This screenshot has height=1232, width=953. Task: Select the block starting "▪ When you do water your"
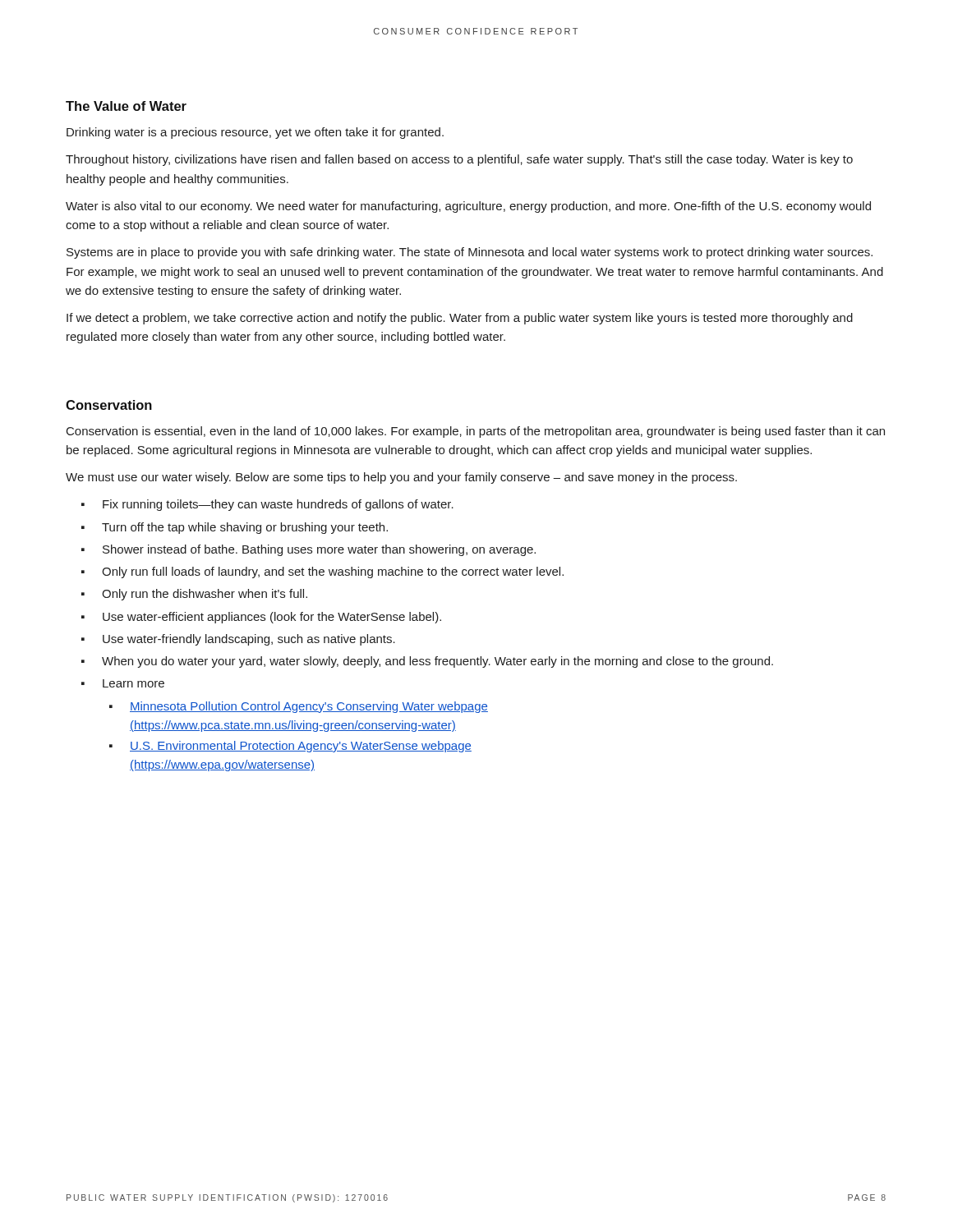[484, 661]
